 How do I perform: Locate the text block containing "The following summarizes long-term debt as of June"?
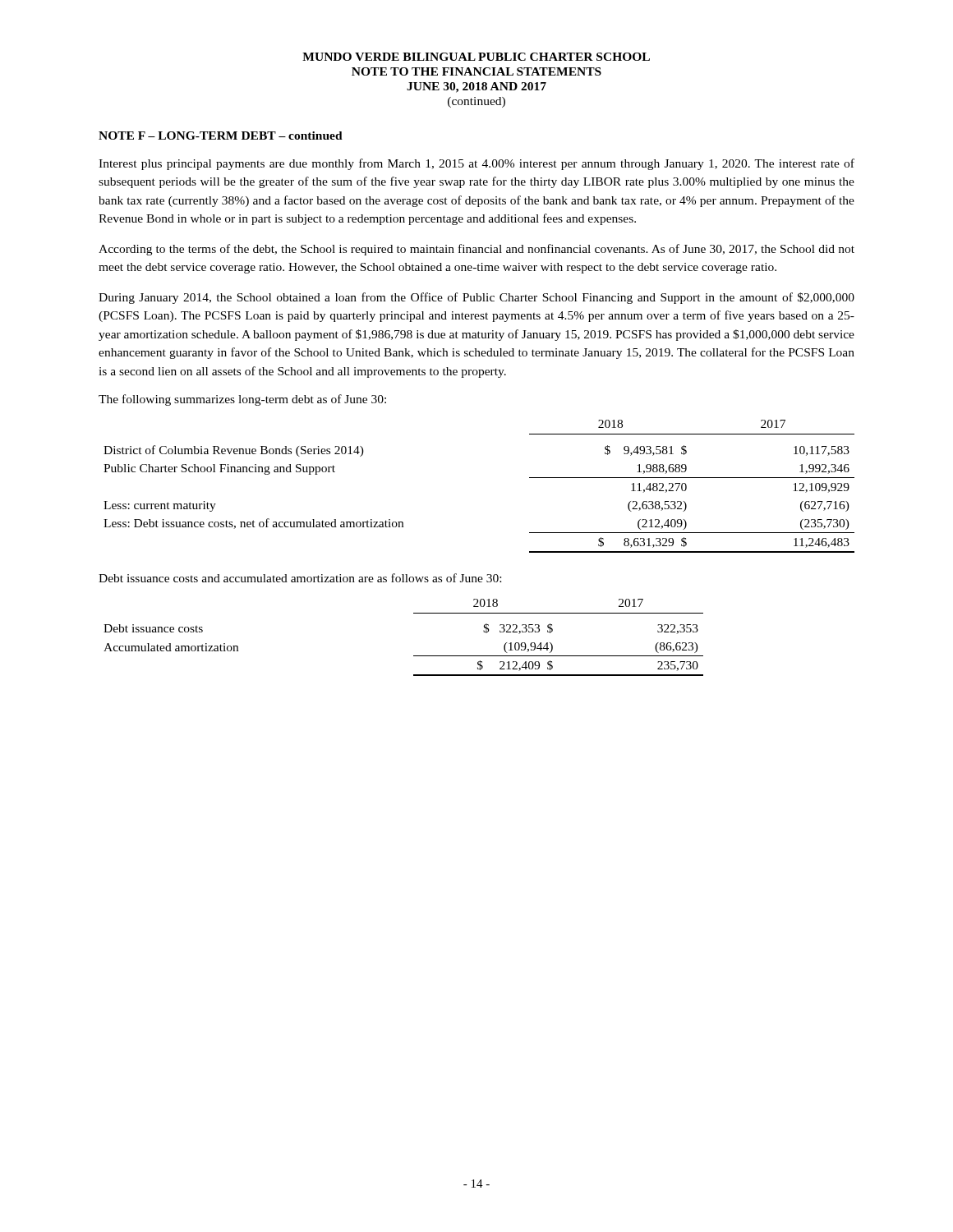point(243,399)
